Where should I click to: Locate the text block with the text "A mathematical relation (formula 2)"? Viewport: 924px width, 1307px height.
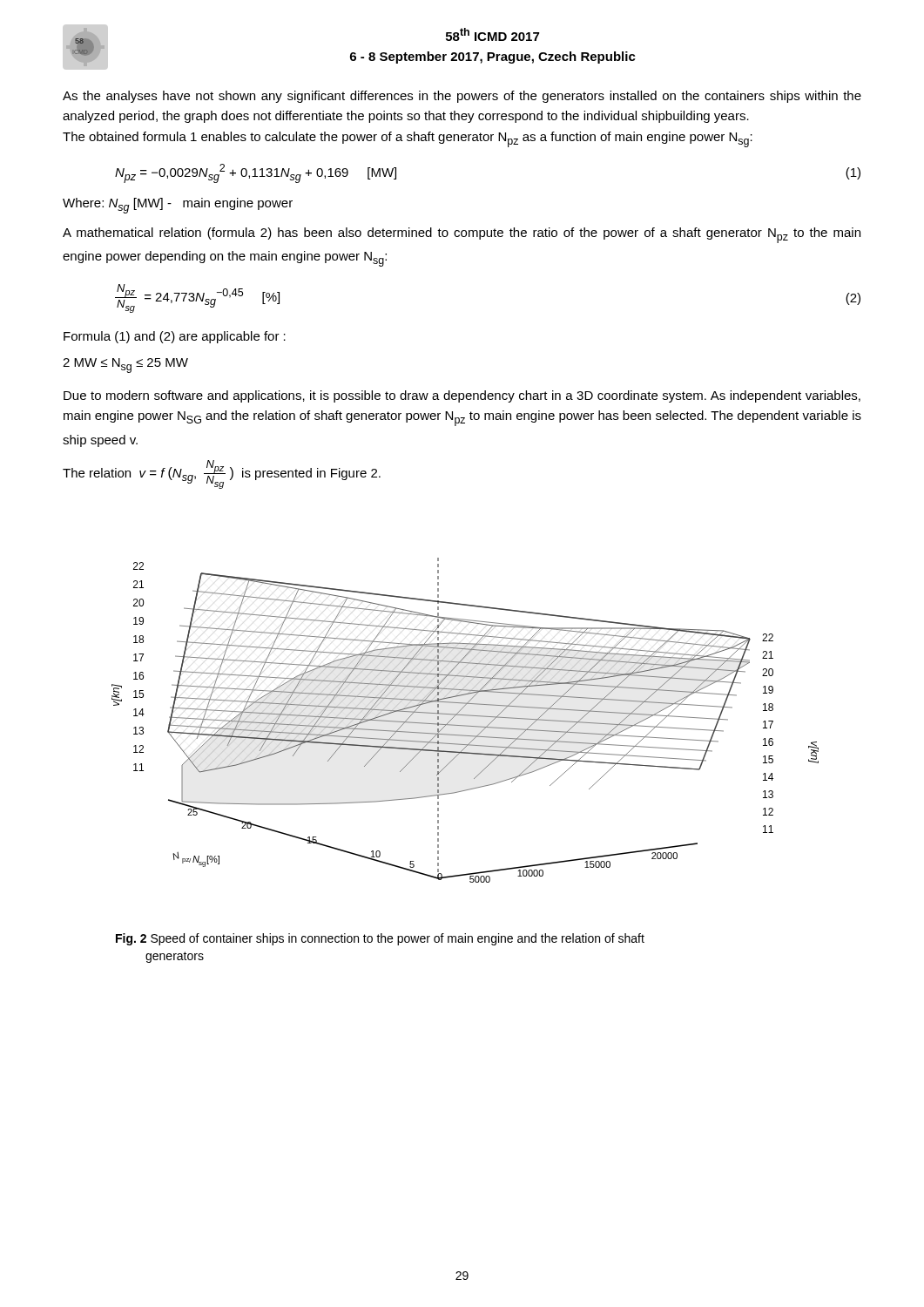[x=462, y=246]
